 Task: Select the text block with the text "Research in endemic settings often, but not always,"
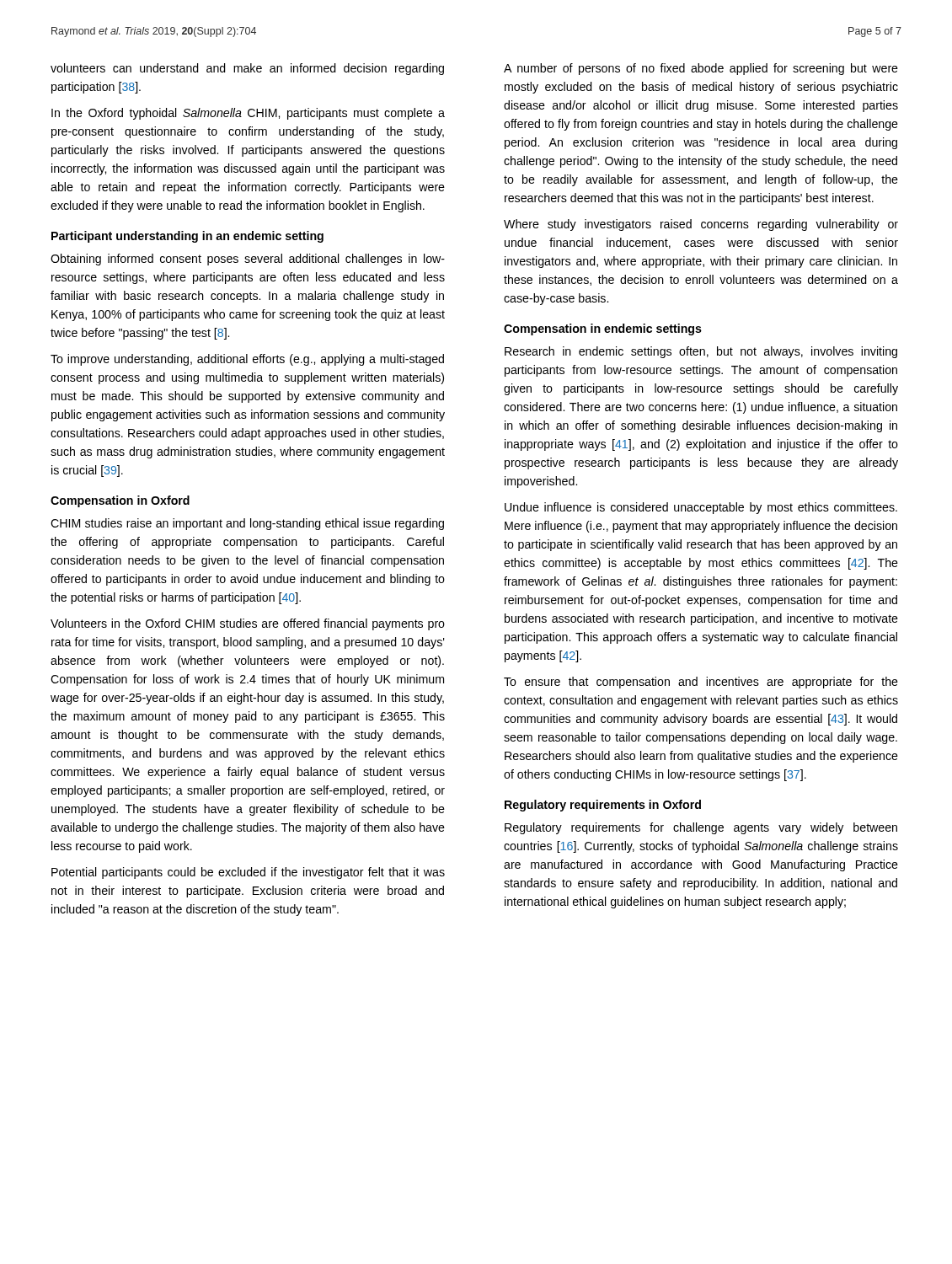pos(701,563)
